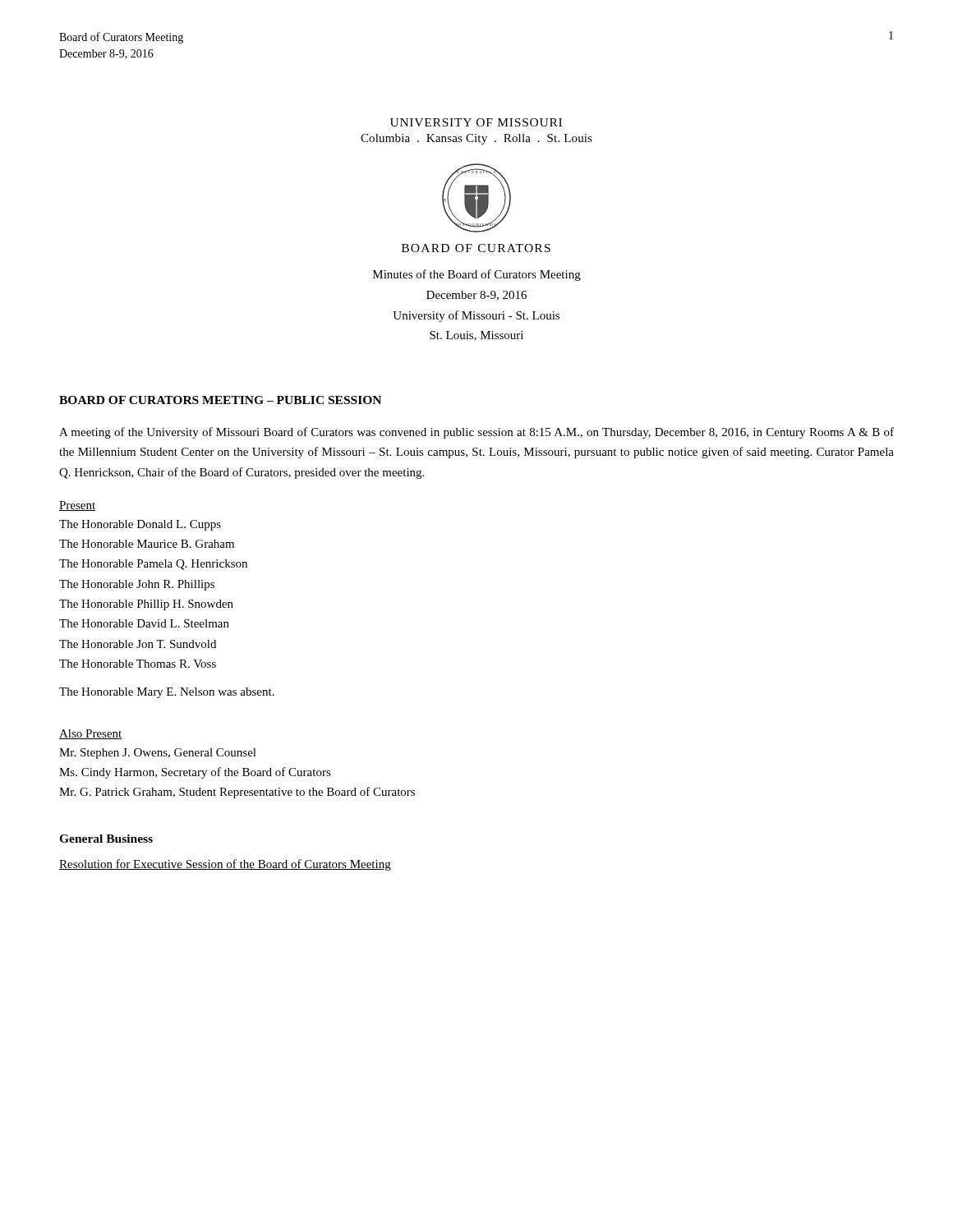Find the block starting "The Honorable Mary E. Nelson was absent."
953x1232 pixels.
point(167,692)
